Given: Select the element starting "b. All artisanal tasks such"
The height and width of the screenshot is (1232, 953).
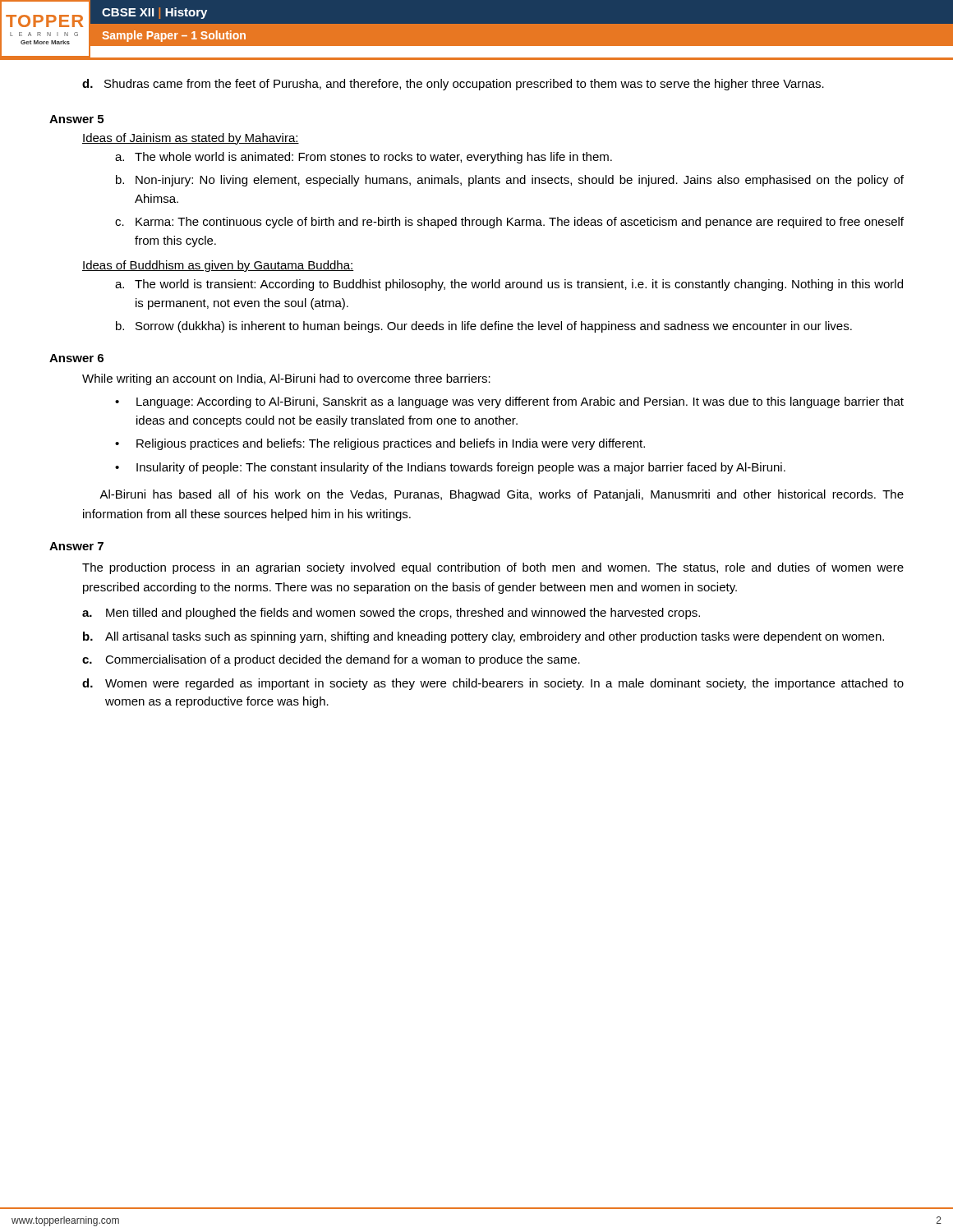Looking at the screenshot, I should [484, 636].
